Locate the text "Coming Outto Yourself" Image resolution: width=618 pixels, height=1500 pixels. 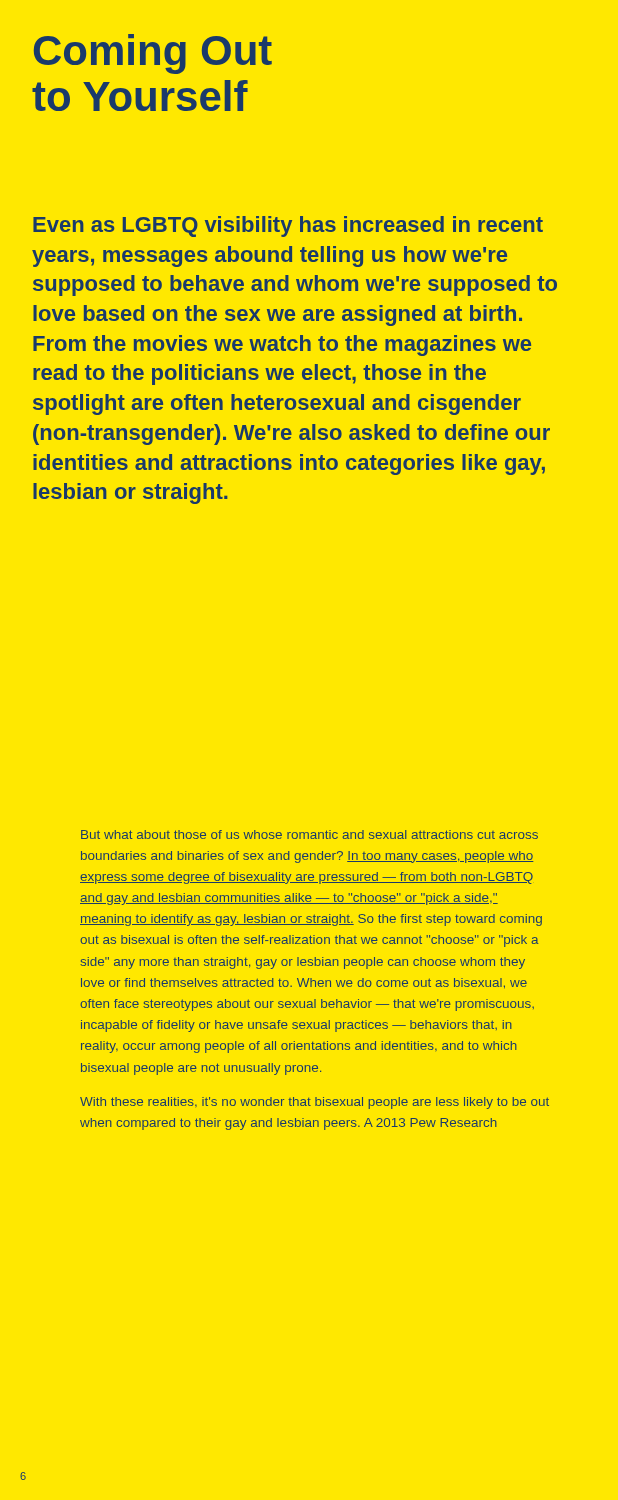[212, 74]
